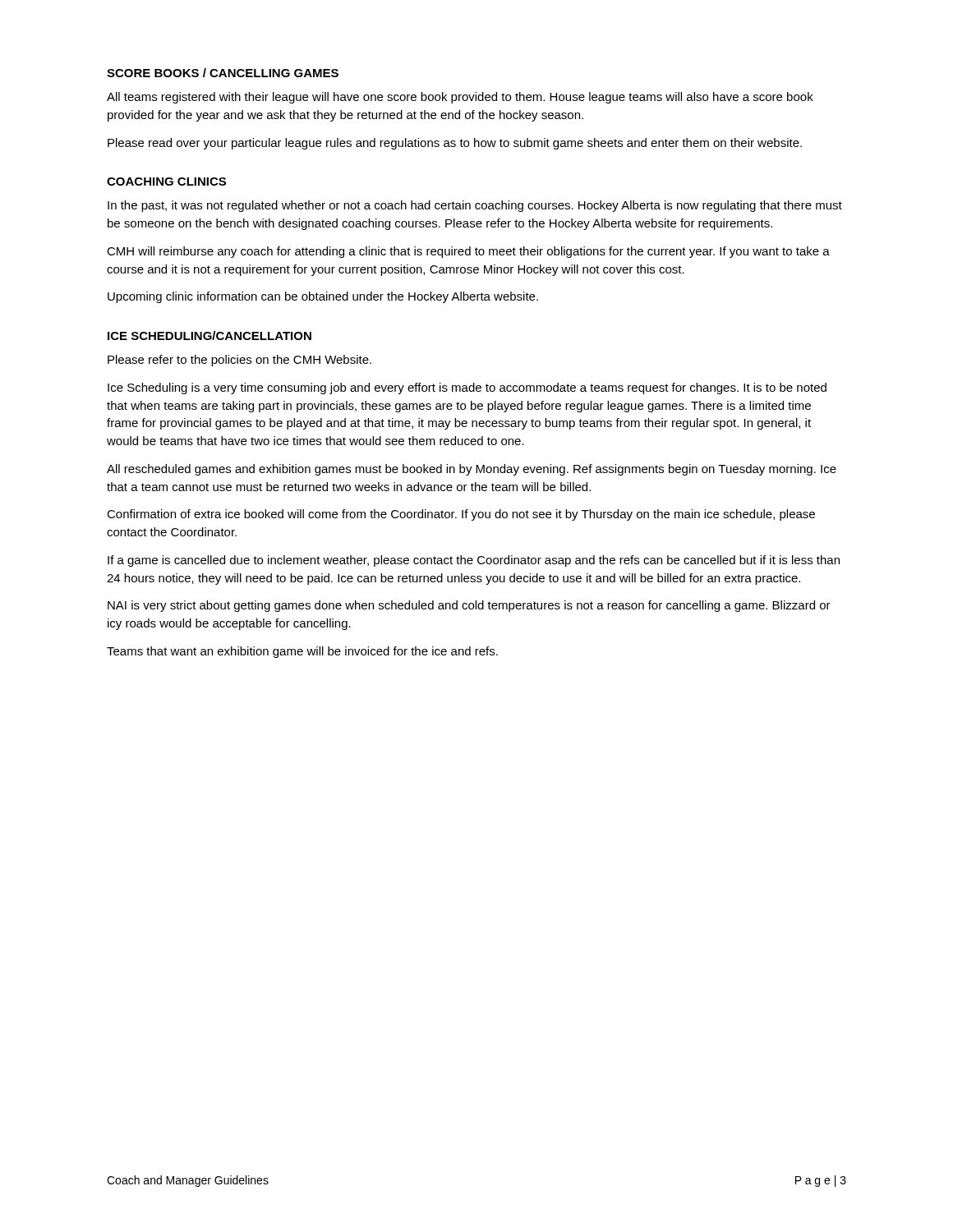Locate the passage starting "If a game is"
The width and height of the screenshot is (953, 1232).
coord(474,568)
